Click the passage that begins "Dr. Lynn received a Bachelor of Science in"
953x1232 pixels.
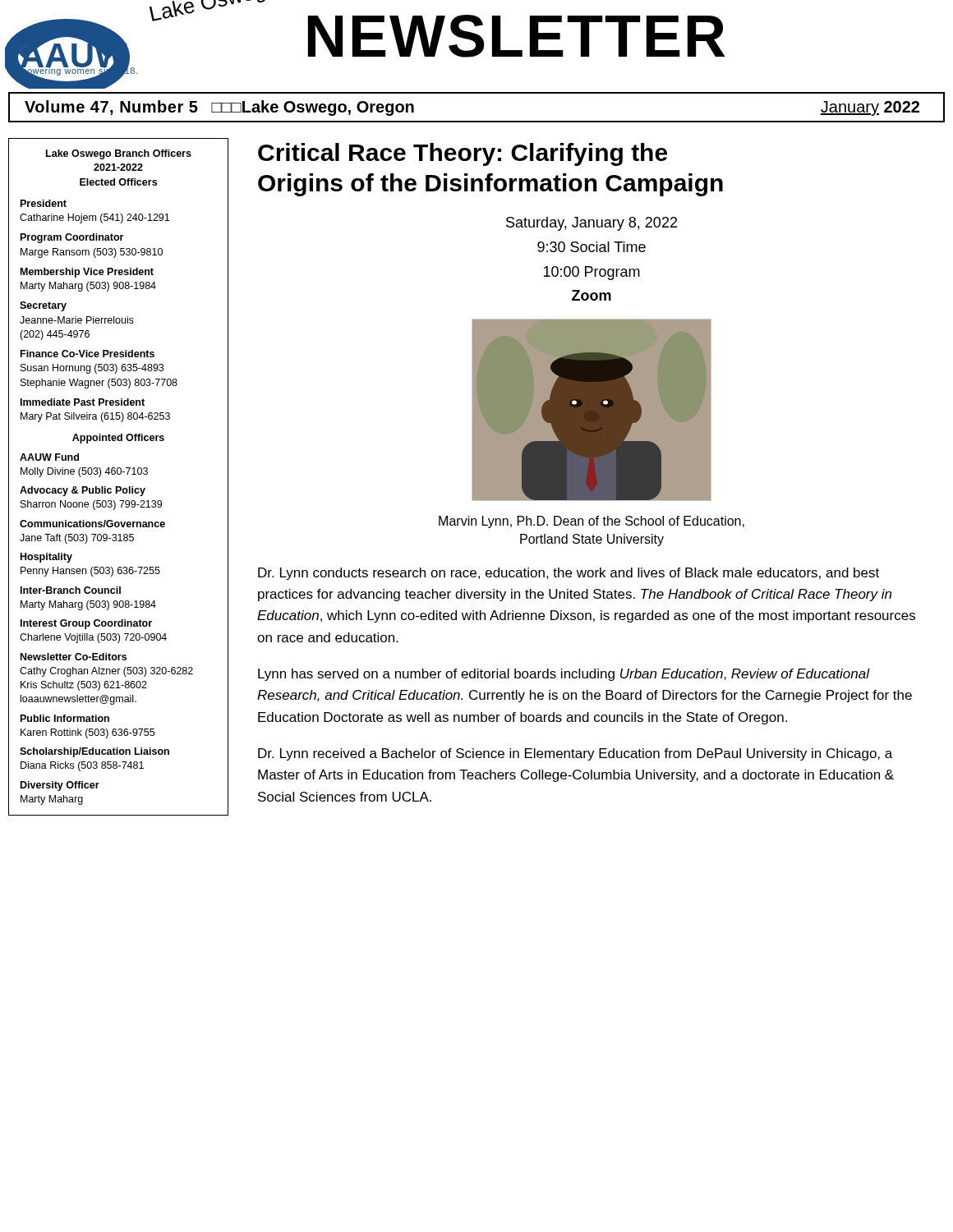tap(576, 775)
